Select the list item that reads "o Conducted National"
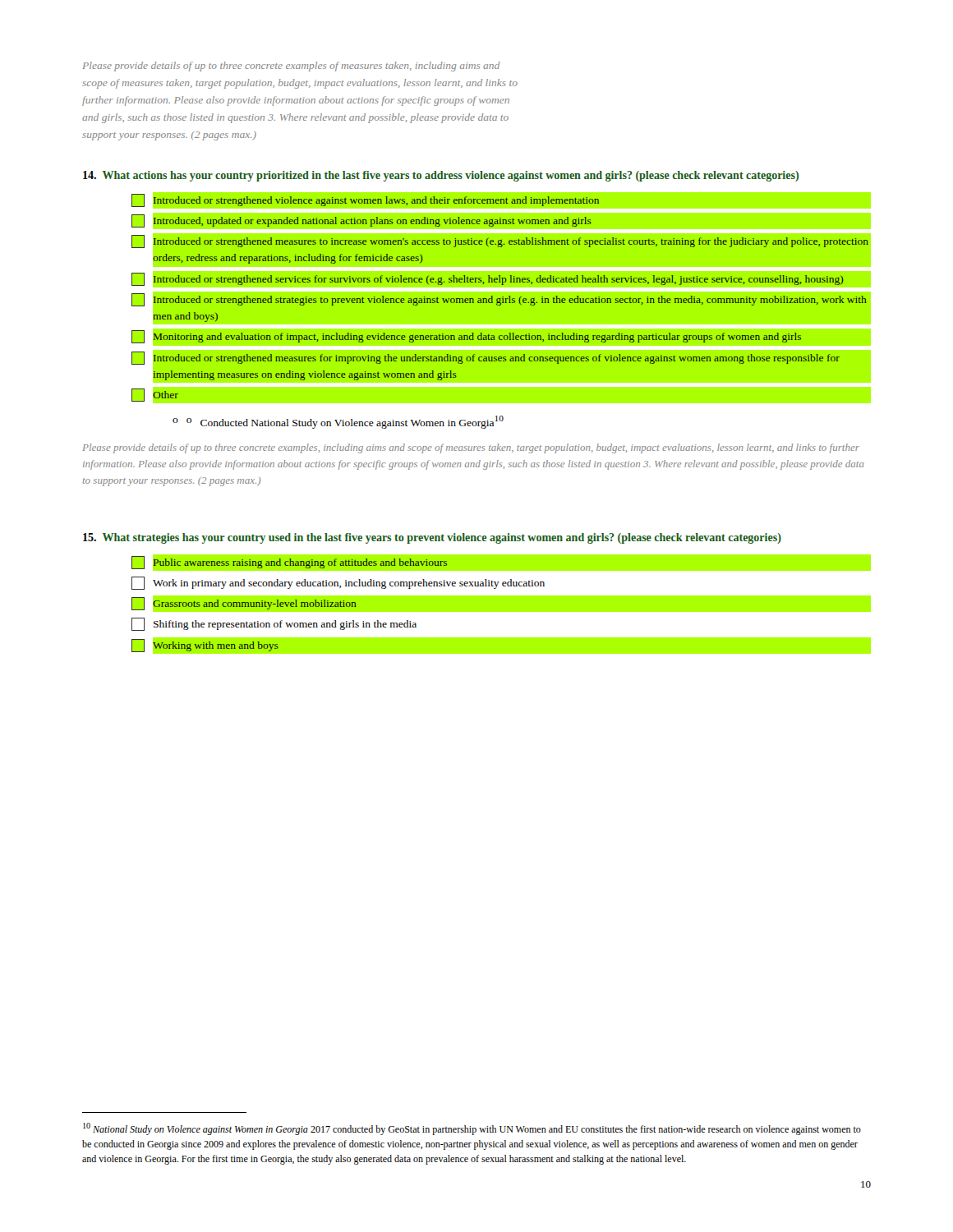Screen dimensions: 1232x953 point(345,422)
